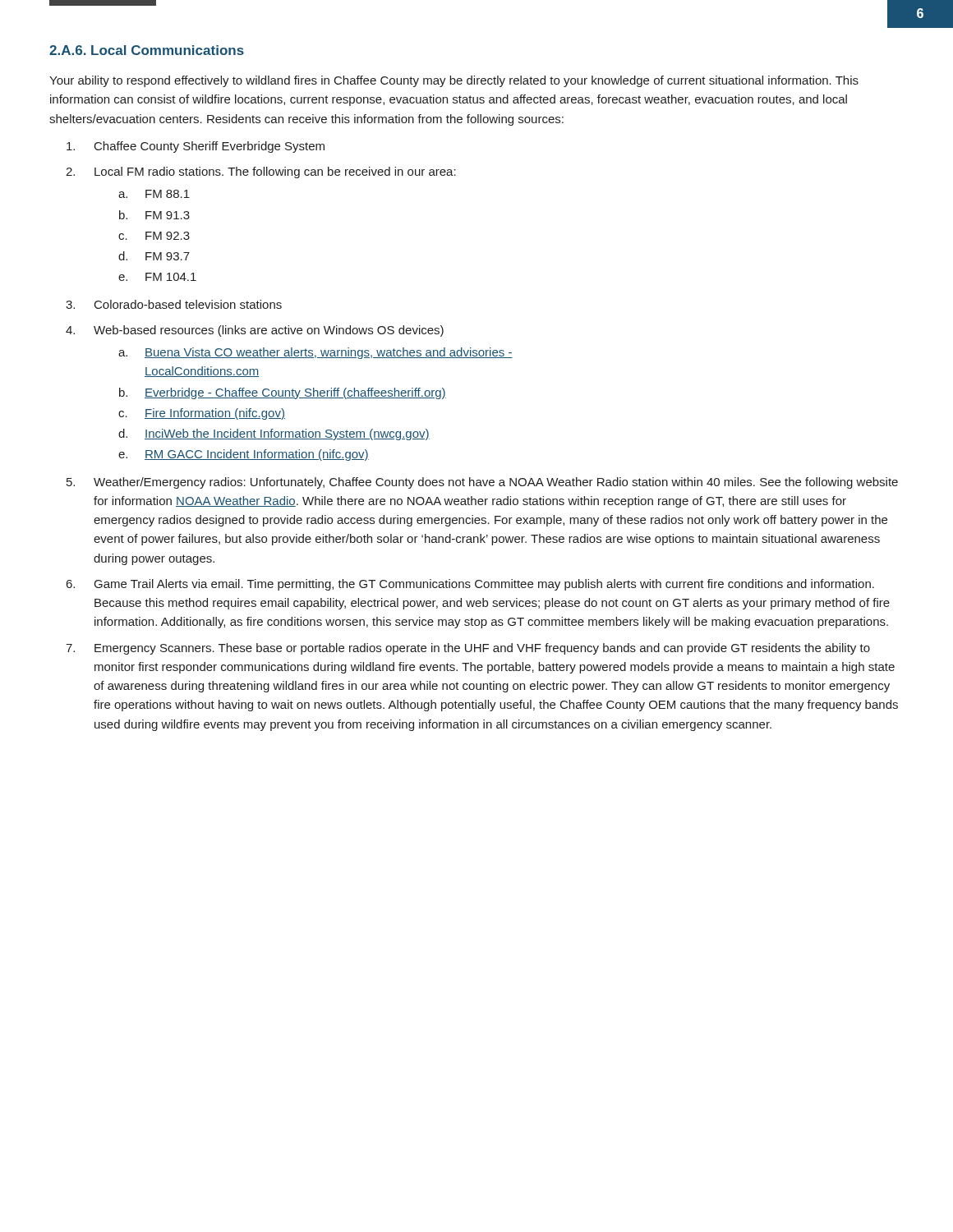Navigate to the text starting "Your ability to"
Image resolution: width=953 pixels, height=1232 pixels.
click(454, 99)
